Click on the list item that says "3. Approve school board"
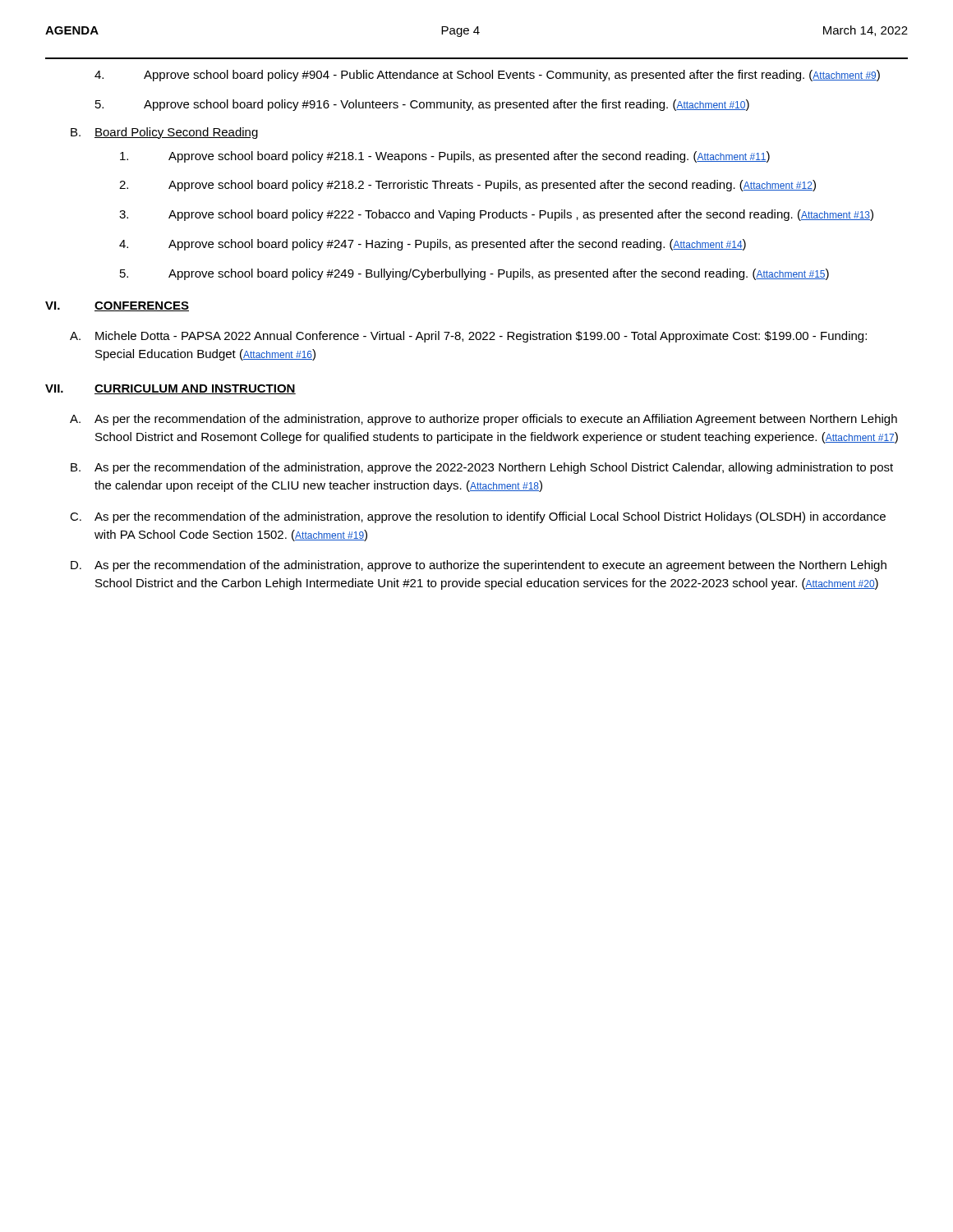Image resolution: width=953 pixels, height=1232 pixels. pos(489,214)
